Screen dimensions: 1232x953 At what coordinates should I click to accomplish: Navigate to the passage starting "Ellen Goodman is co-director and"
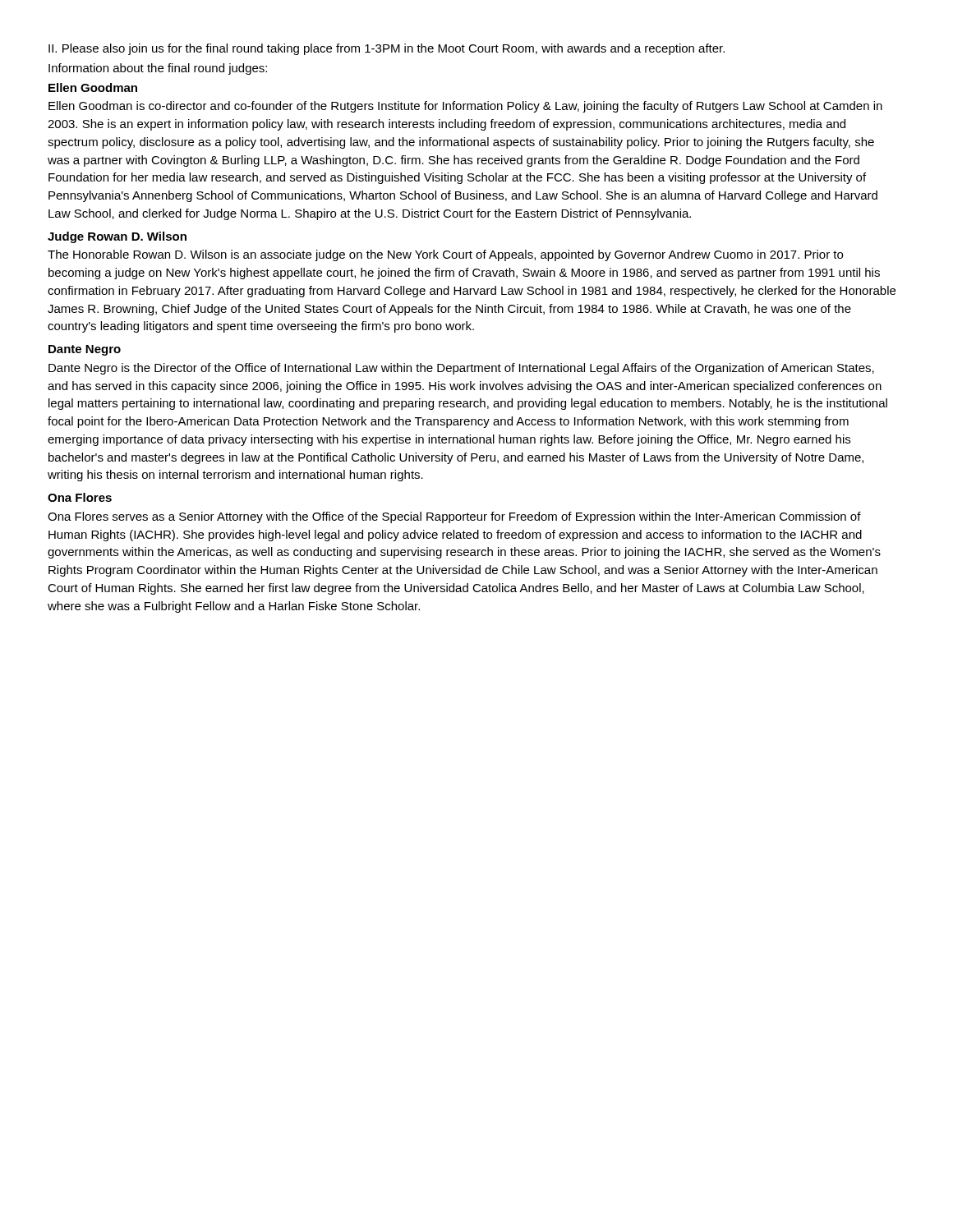pos(465,159)
